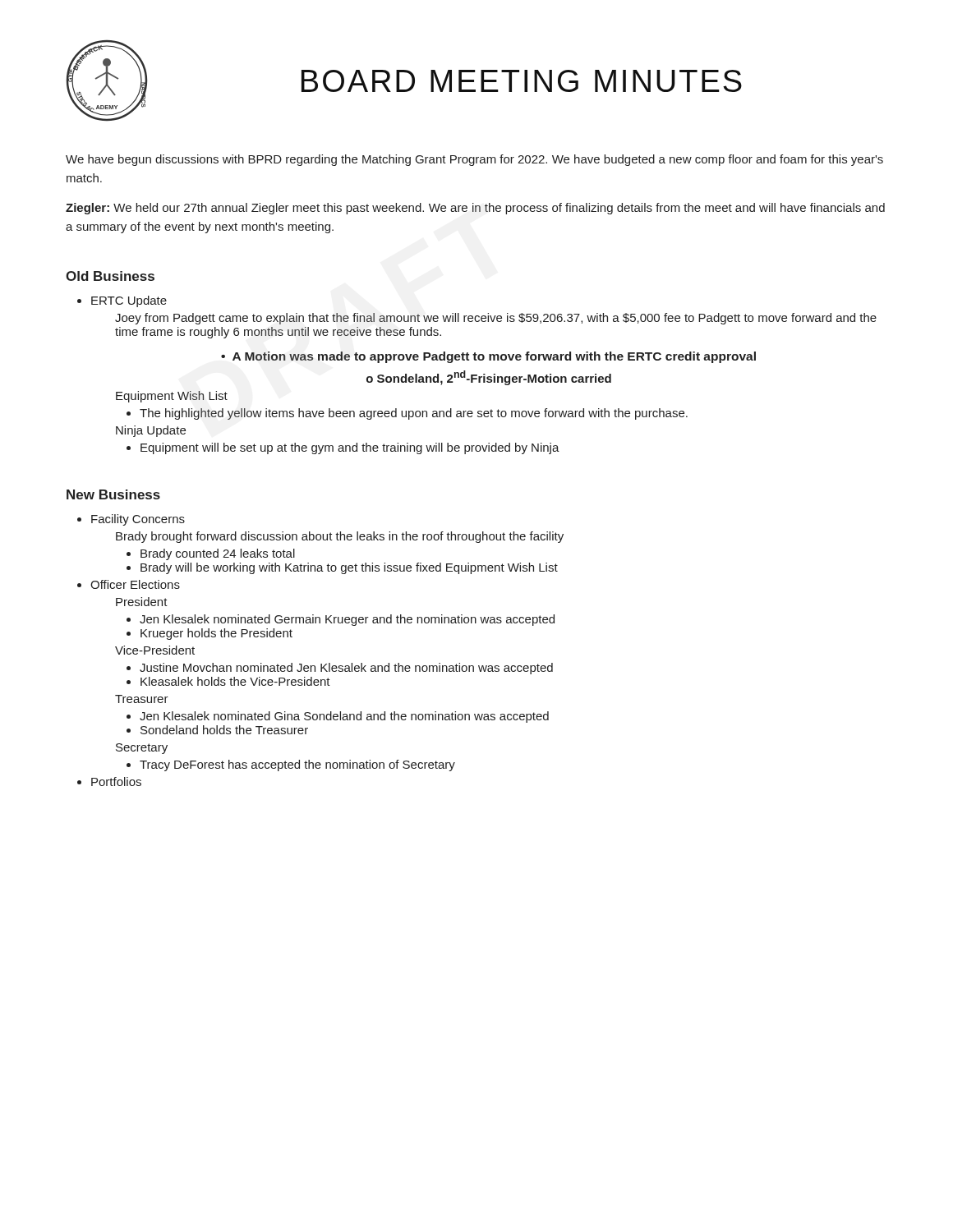The width and height of the screenshot is (953, 1232).
Task: Click on the passage starting "Justine Movchan nominated Jen"
Action: (x=513, y=668)
